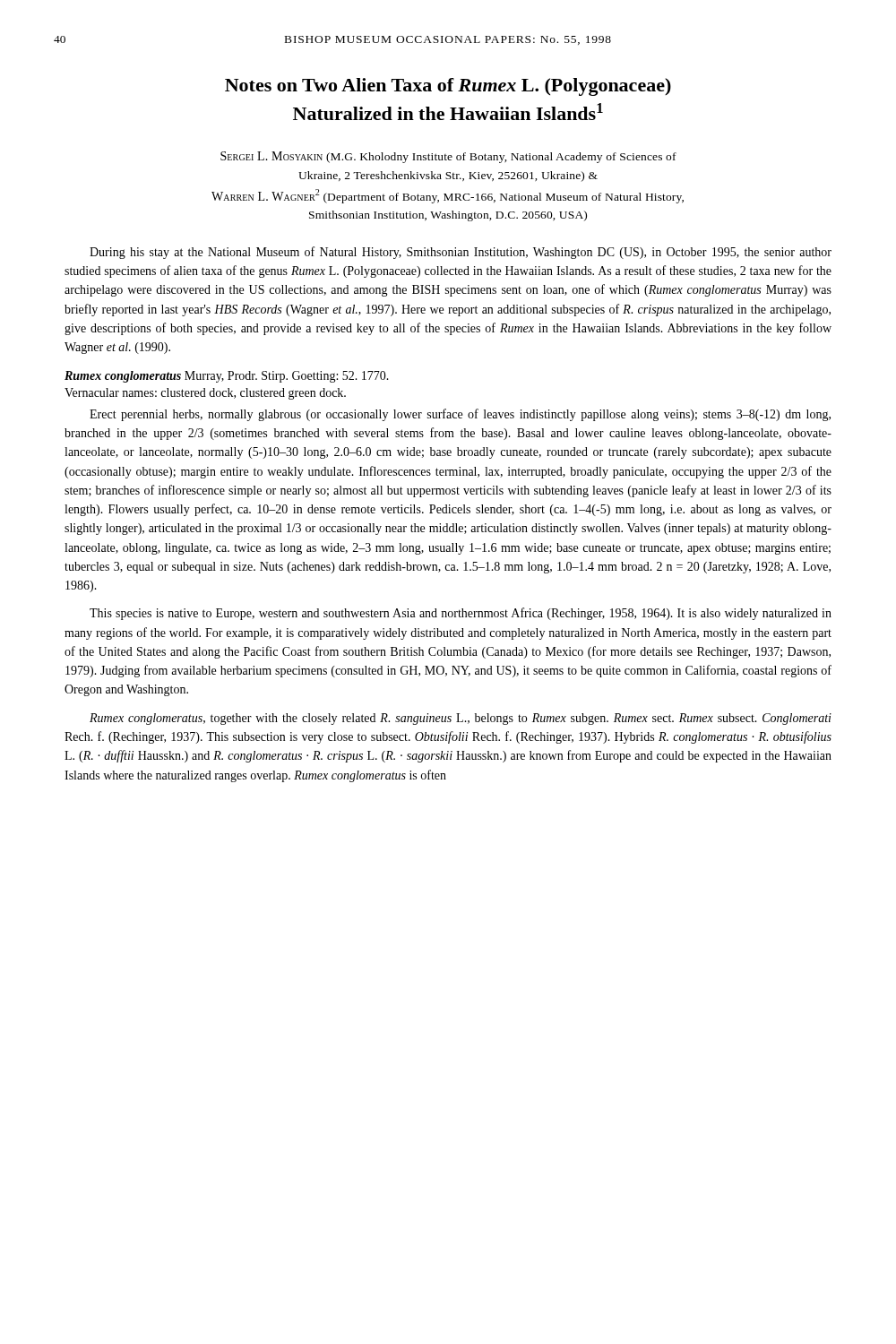Image resolution: width=896 pixels, height=1344 pixels.
Task: Locate the block of text that opens with "During his stay at"
Action: tap(448, 300)
